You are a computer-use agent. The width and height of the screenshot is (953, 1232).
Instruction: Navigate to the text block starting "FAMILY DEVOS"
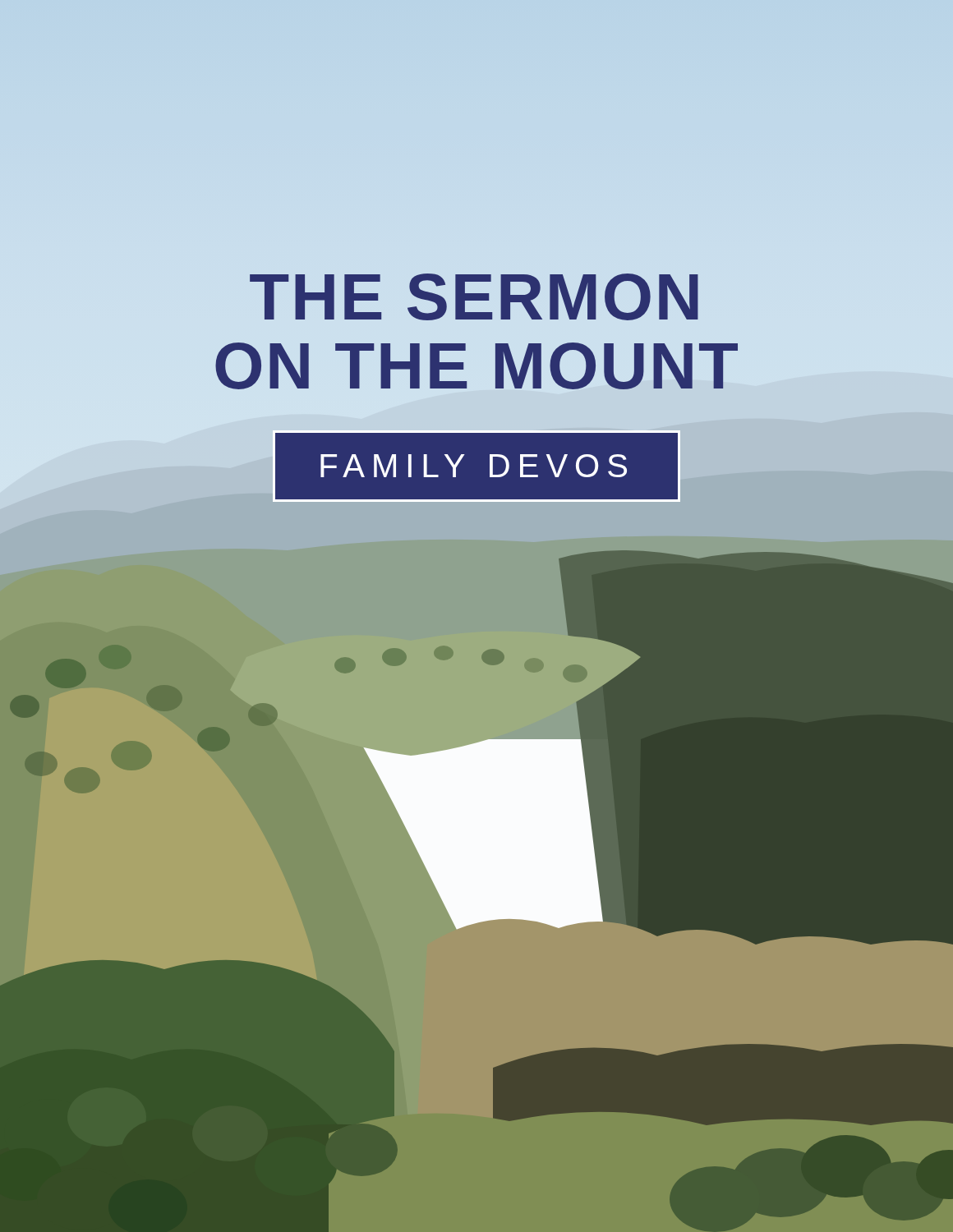(x=476, y=466)
